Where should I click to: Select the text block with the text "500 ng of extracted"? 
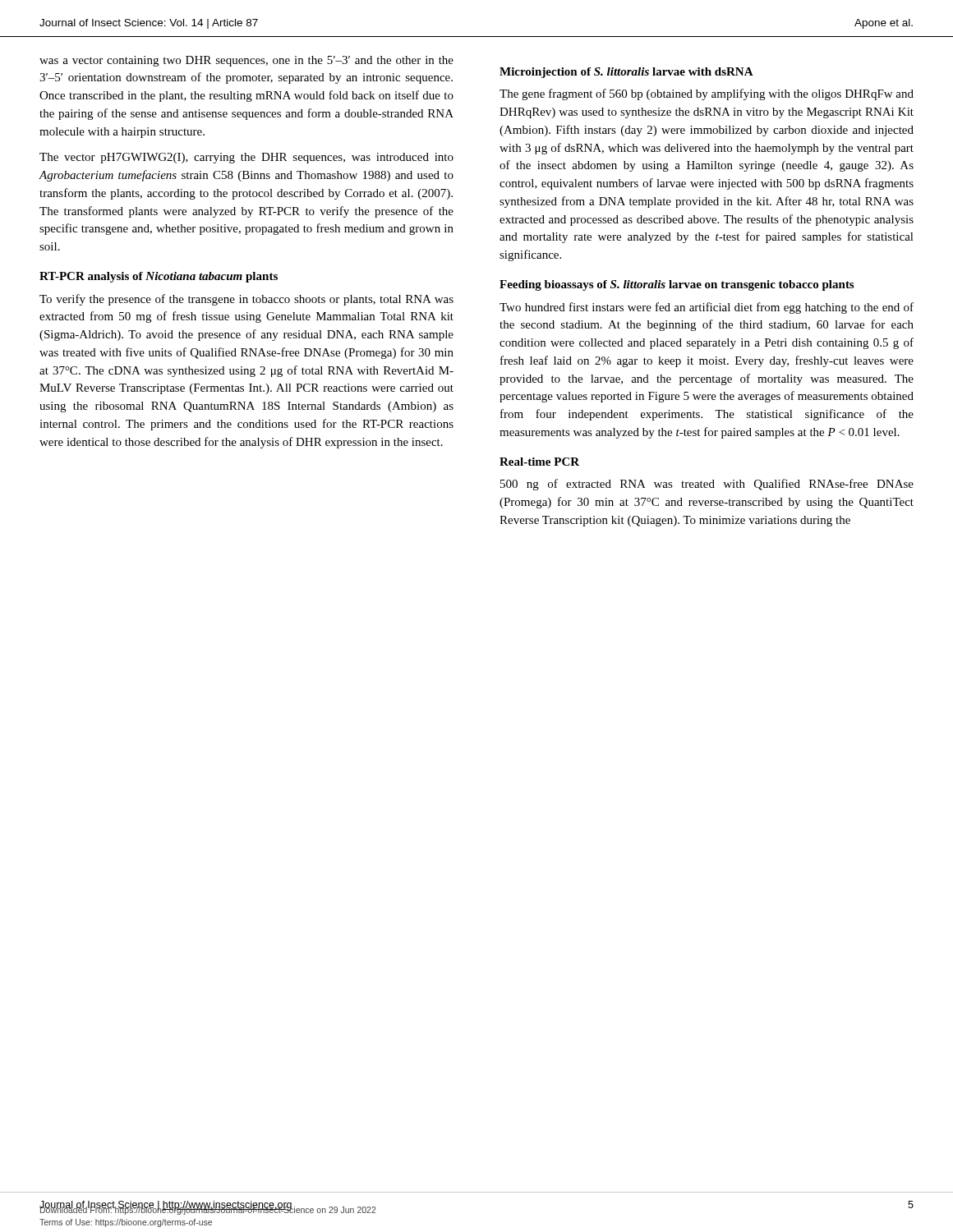(707, 503)
